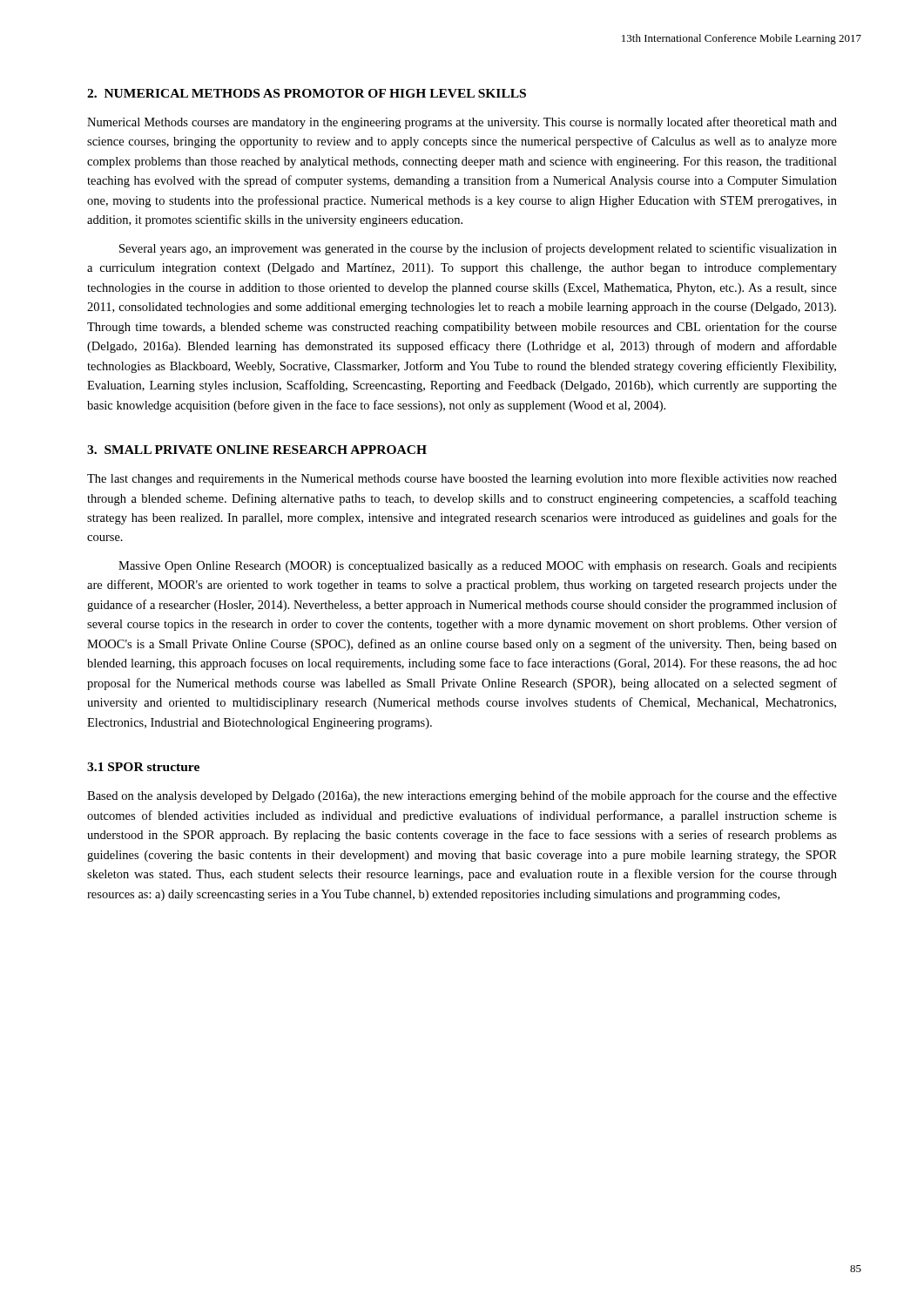
Task: Click the passage that begins "The last changes and requirements in"
Action: [x=462, y=508]
